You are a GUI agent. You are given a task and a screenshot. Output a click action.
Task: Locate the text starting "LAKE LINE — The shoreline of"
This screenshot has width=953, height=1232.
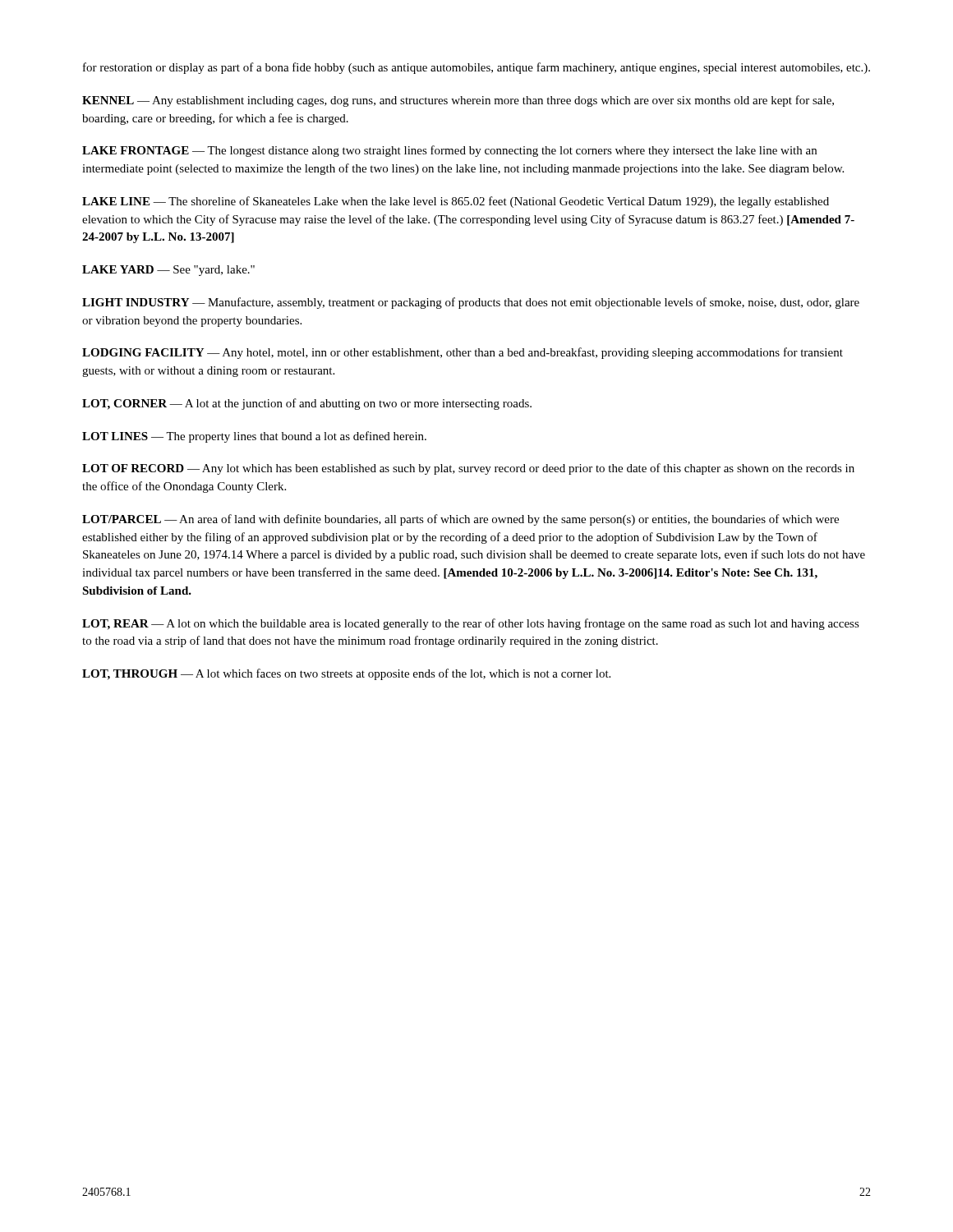468,219
